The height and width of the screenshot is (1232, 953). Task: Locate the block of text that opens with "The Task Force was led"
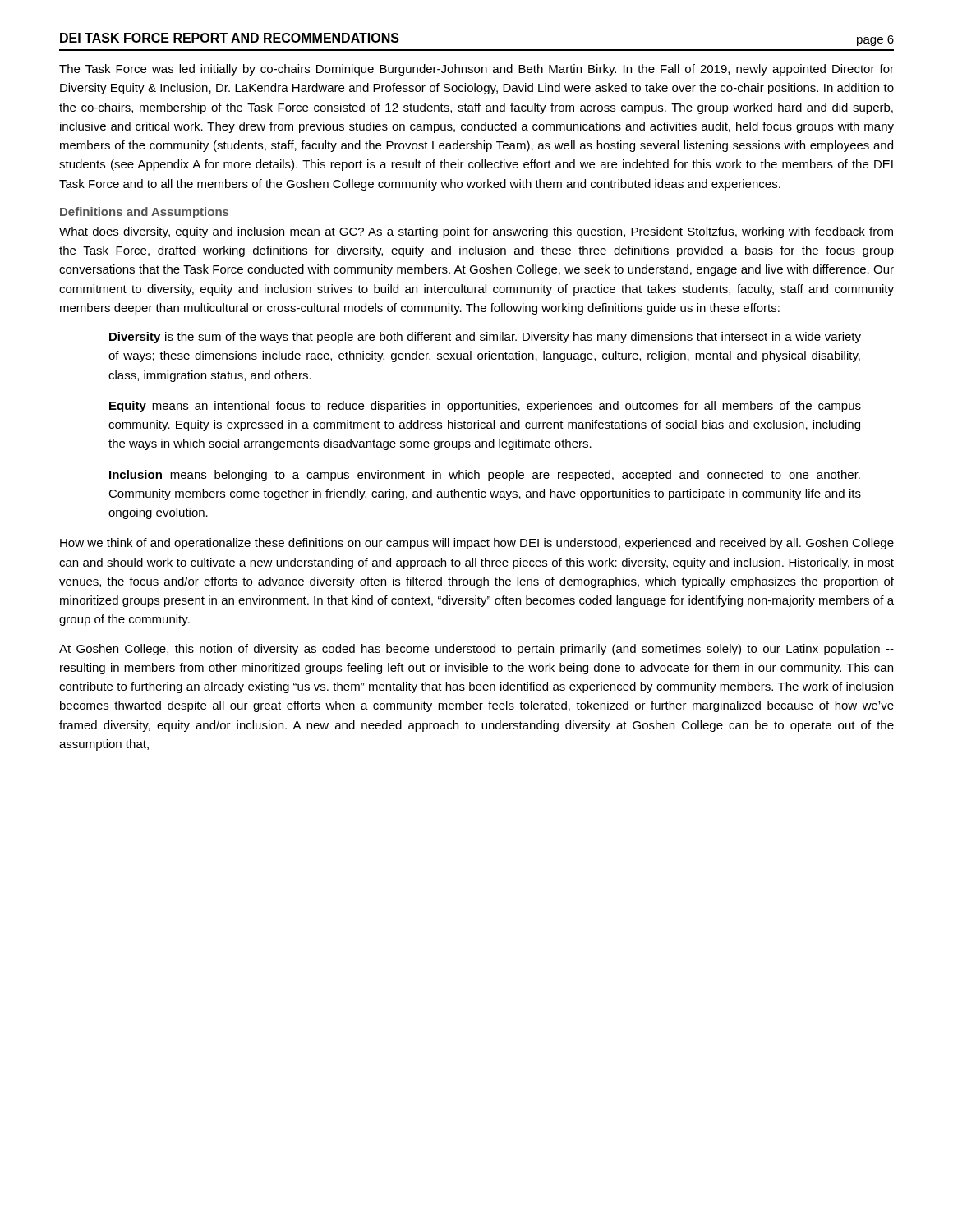[x=476, y=126]
